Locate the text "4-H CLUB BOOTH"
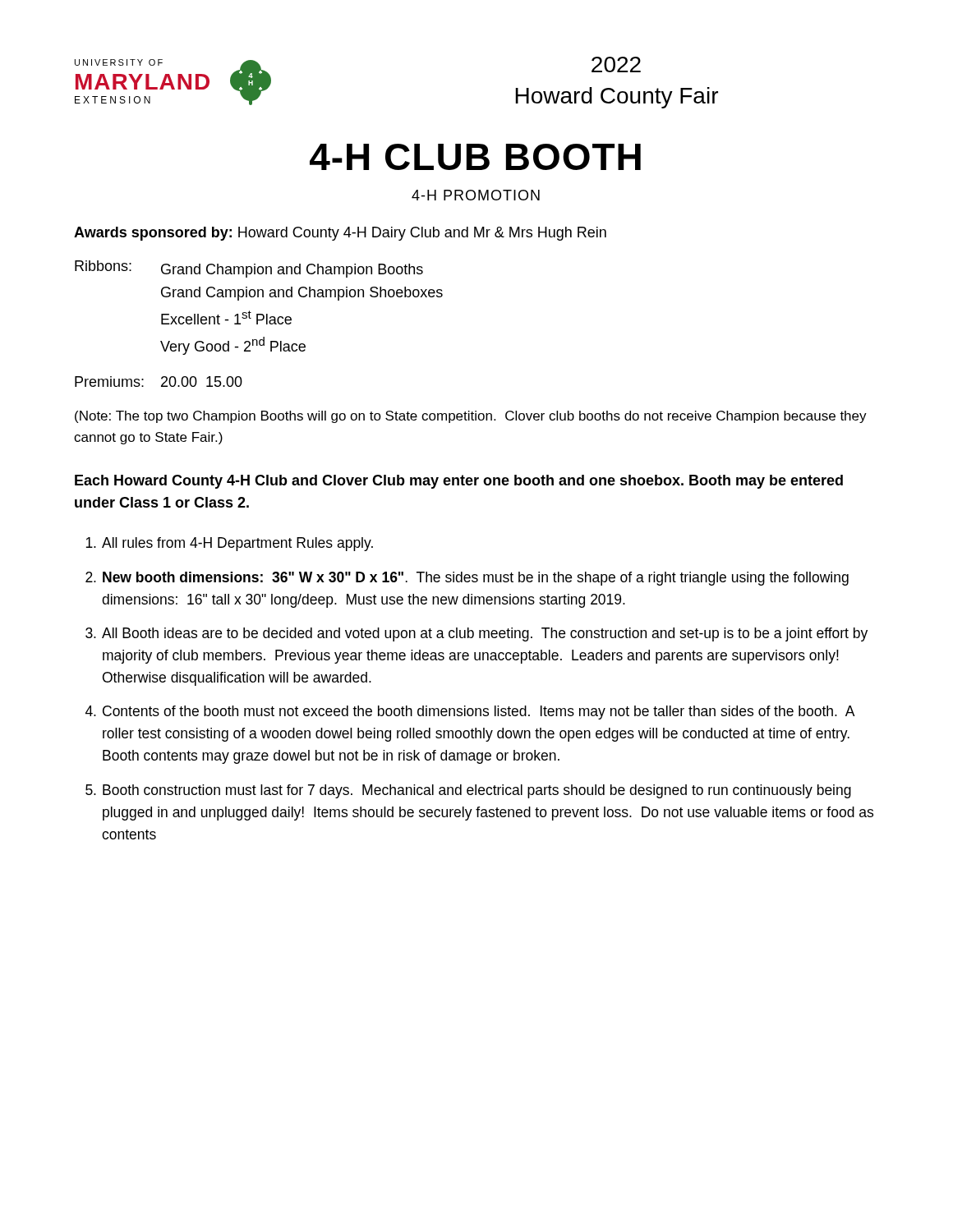Image resolution: width=953 pixels, height=1232 pixels. coord(476,157)
